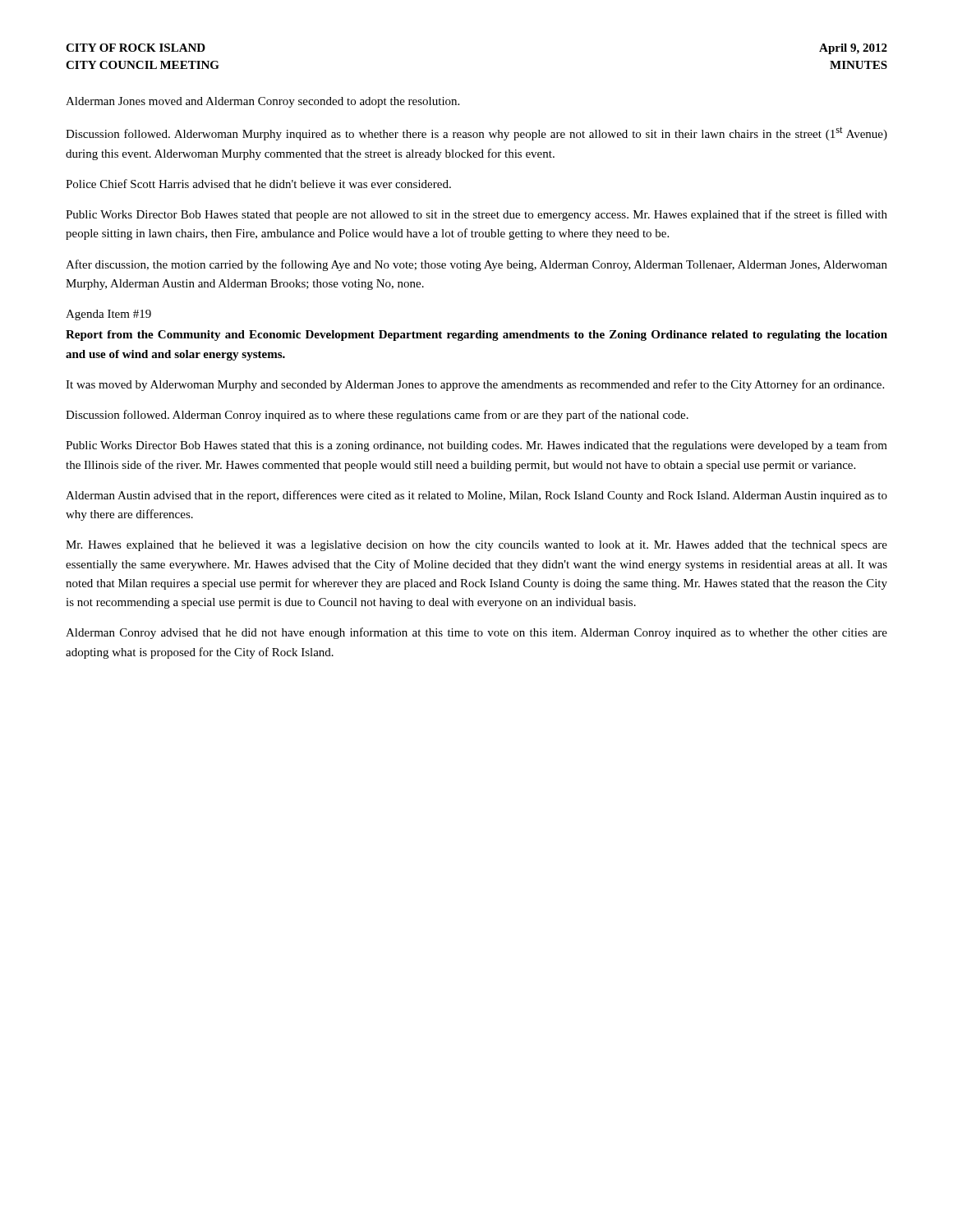Click the passage that begins "Mr. Hawes explained that he"
Image resolution: width=953 pixels, height=1232 pixels.
coord(476,573)
